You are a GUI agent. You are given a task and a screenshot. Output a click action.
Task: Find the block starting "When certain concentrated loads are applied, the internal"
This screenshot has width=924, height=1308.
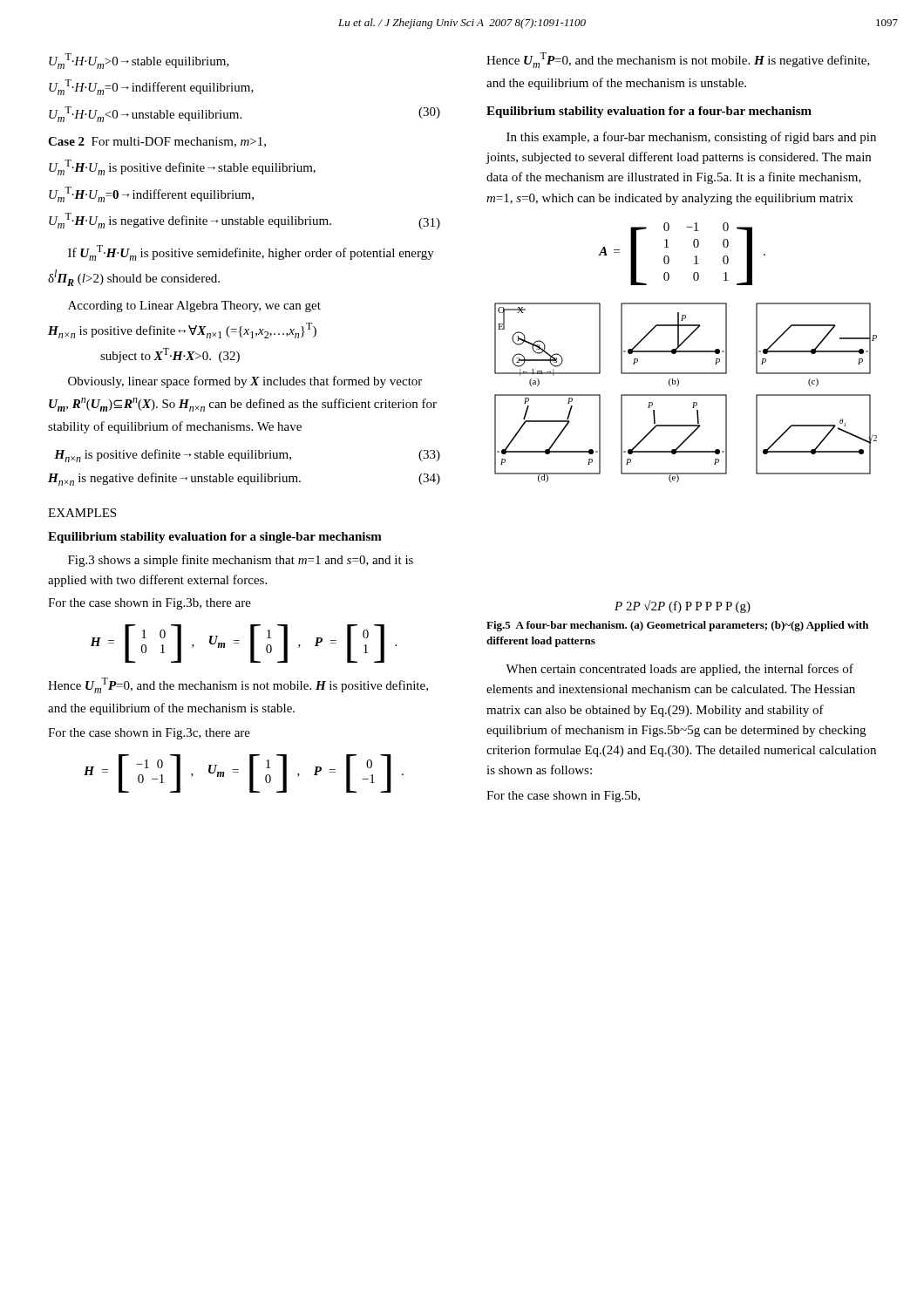681,720
